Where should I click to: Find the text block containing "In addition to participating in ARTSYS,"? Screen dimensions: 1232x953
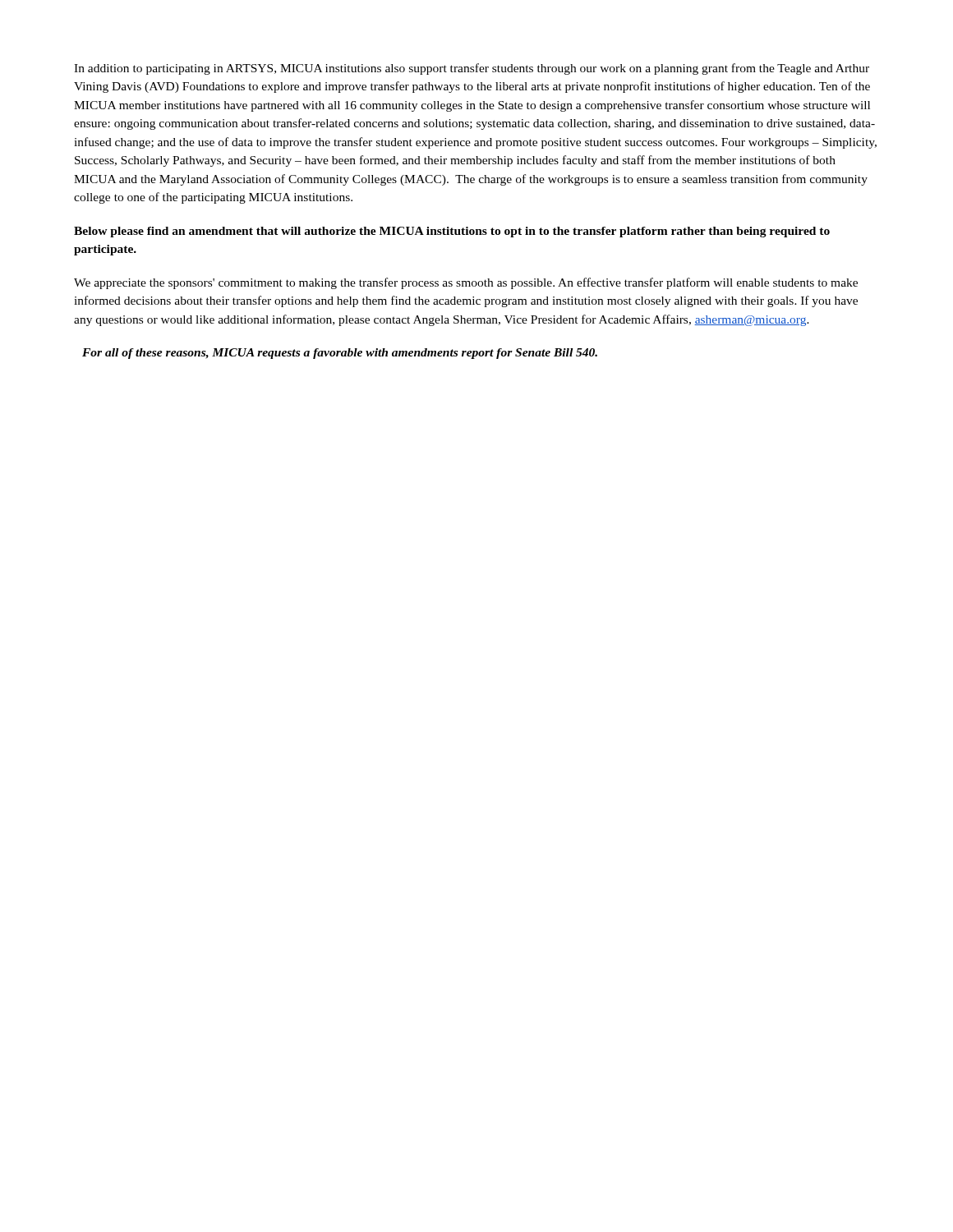[476, 132]
